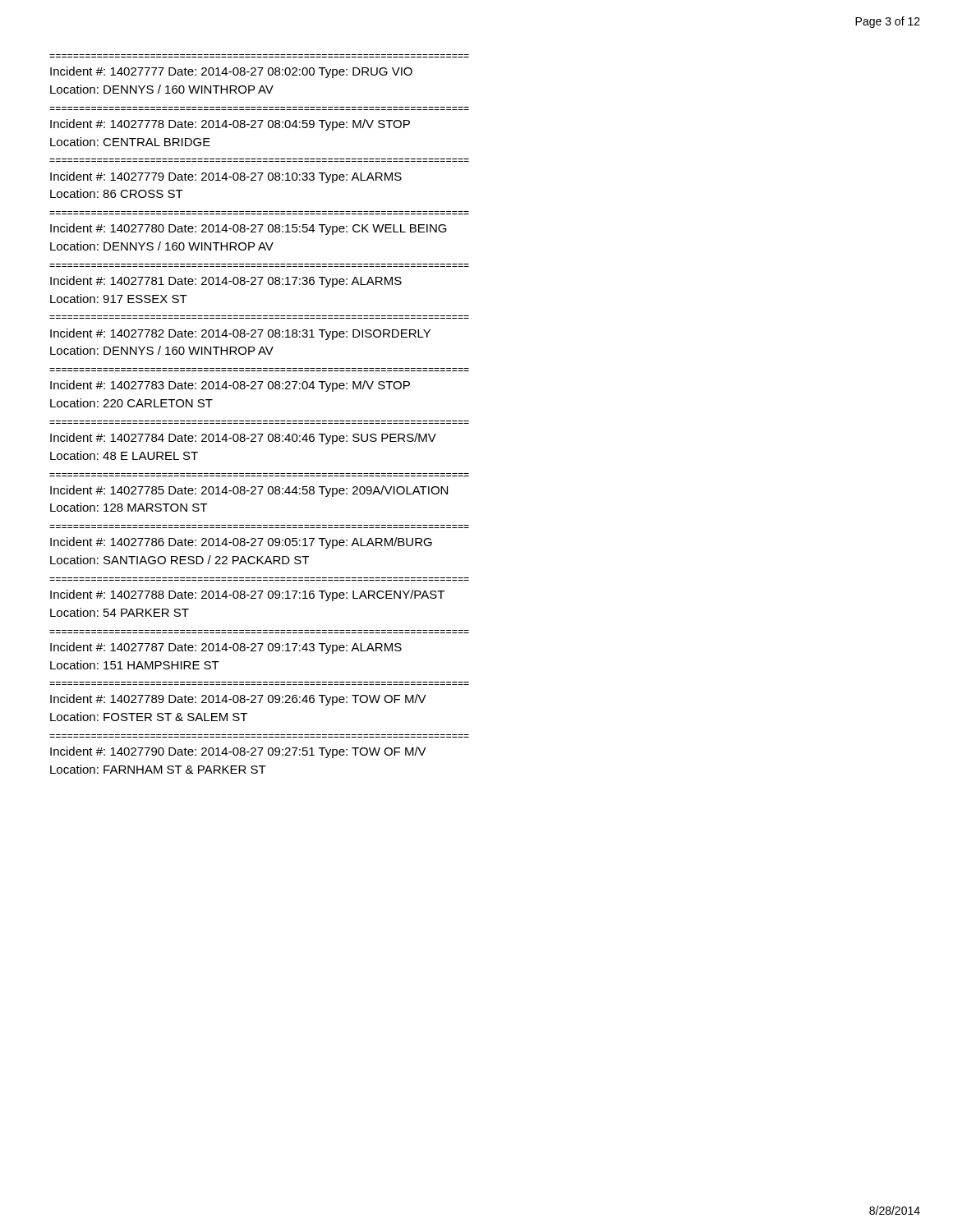This screenshot has width=953, height=1232.
Task: Where is the passage that starts "======================================================================= Incident #: 14027783 Date: 2014-08-27 08:27:04 Type:"?
Action: pos(230,386)
